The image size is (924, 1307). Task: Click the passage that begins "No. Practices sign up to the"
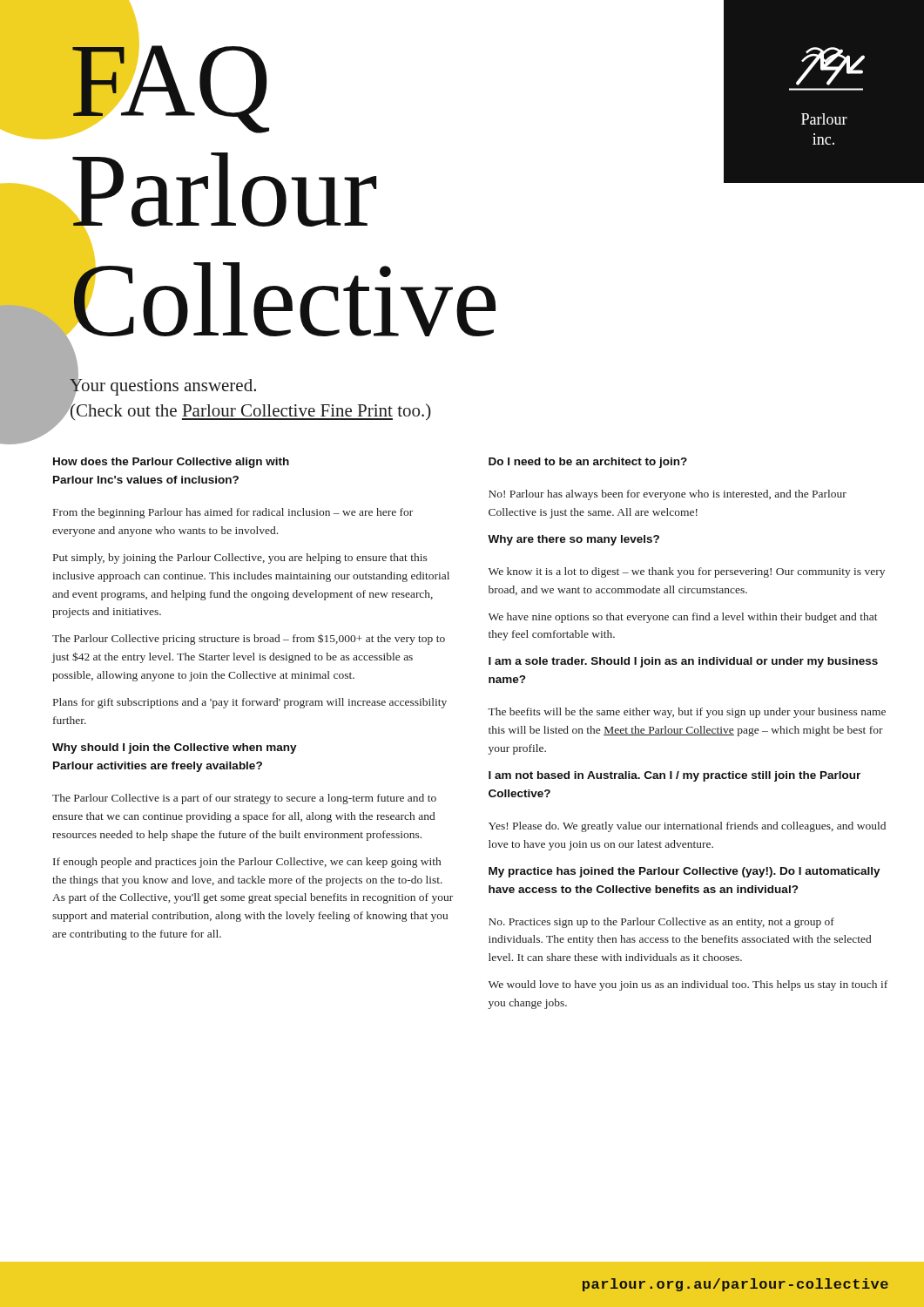click(x=689, y=963)
